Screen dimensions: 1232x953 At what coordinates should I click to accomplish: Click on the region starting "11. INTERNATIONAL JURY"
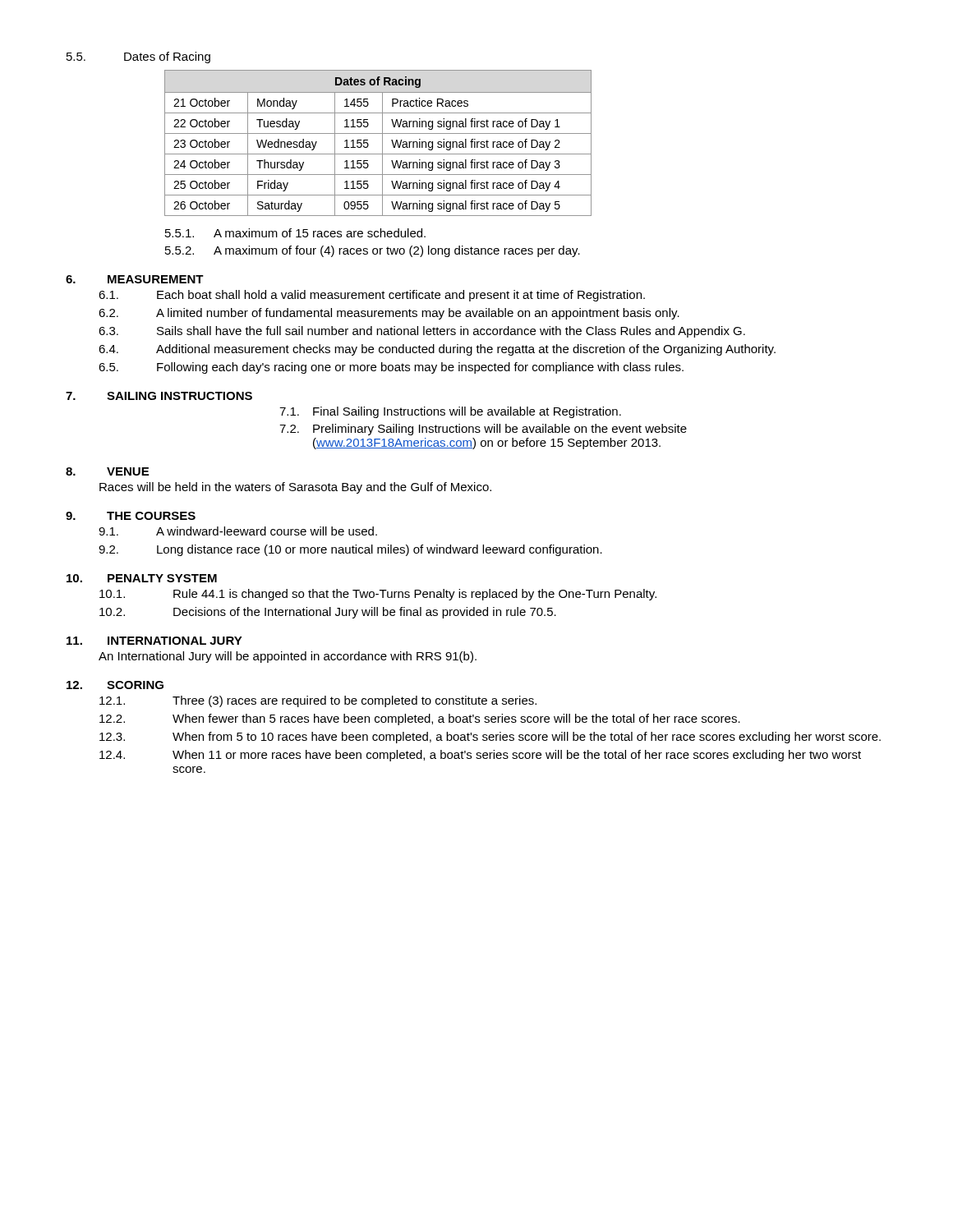[154, 640]
